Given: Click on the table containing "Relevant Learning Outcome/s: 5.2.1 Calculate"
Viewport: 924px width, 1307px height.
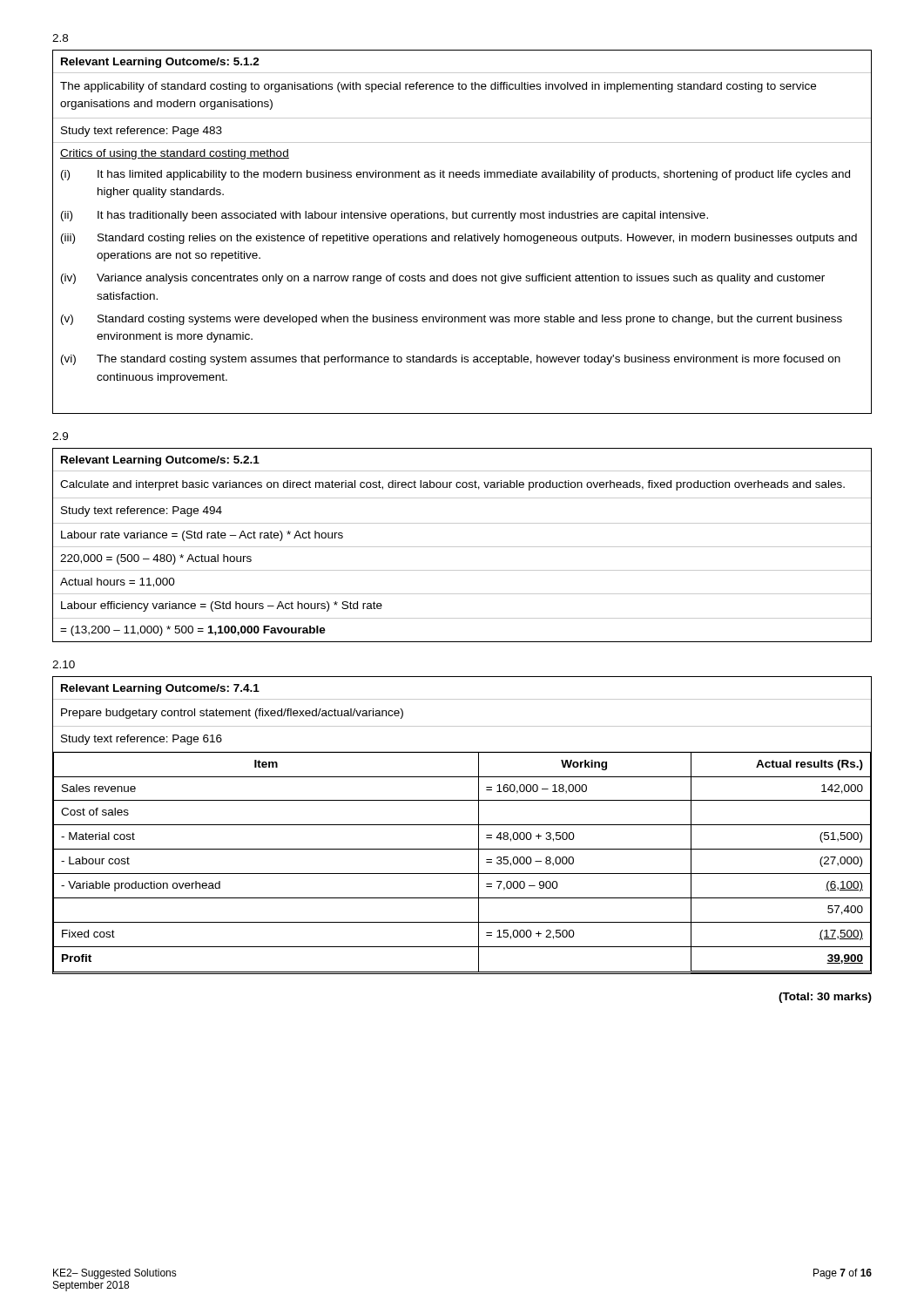Looking at the screenshot, I should click(x=462, y=545).
